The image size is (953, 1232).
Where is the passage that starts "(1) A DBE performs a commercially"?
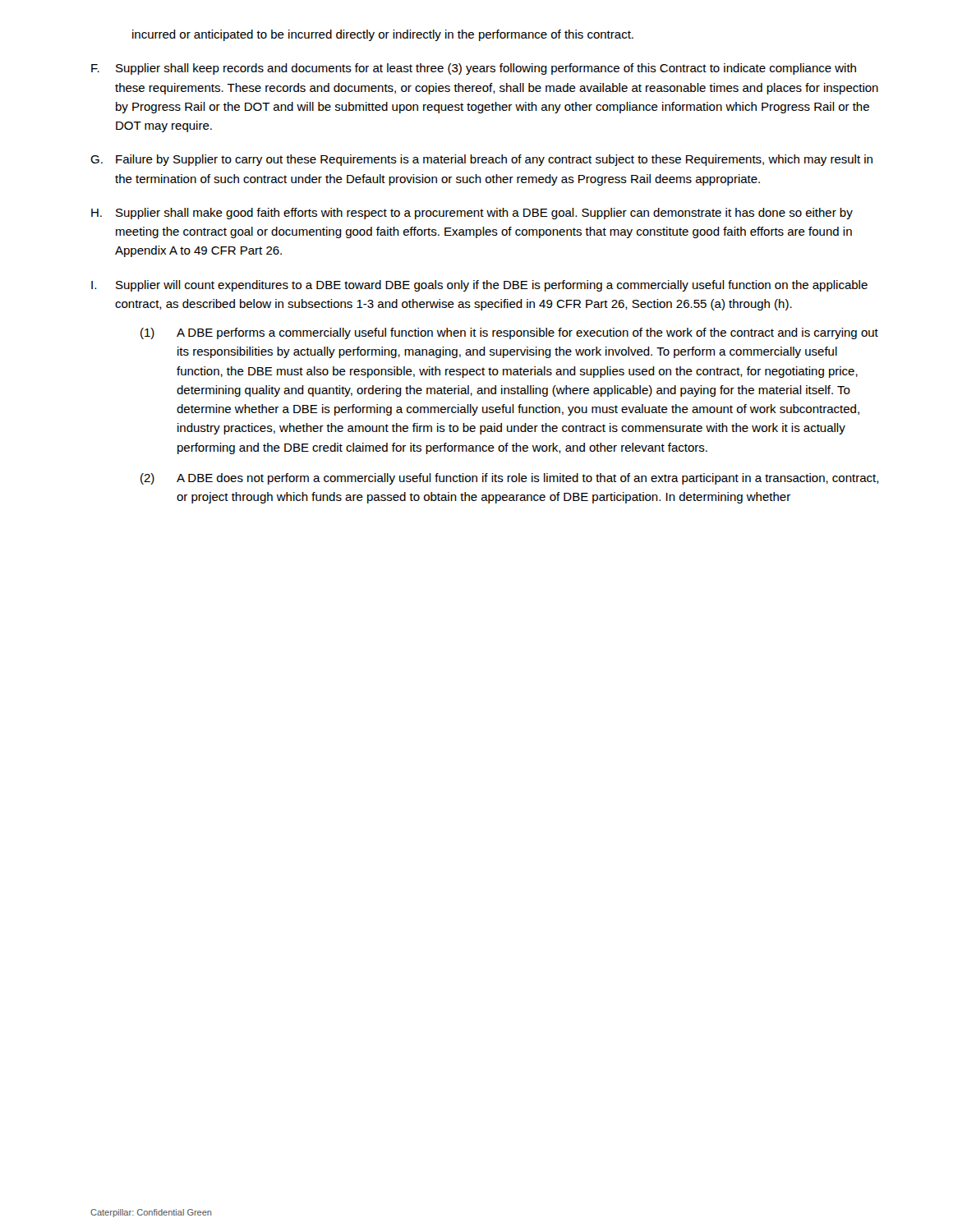(x=513, y=390)
